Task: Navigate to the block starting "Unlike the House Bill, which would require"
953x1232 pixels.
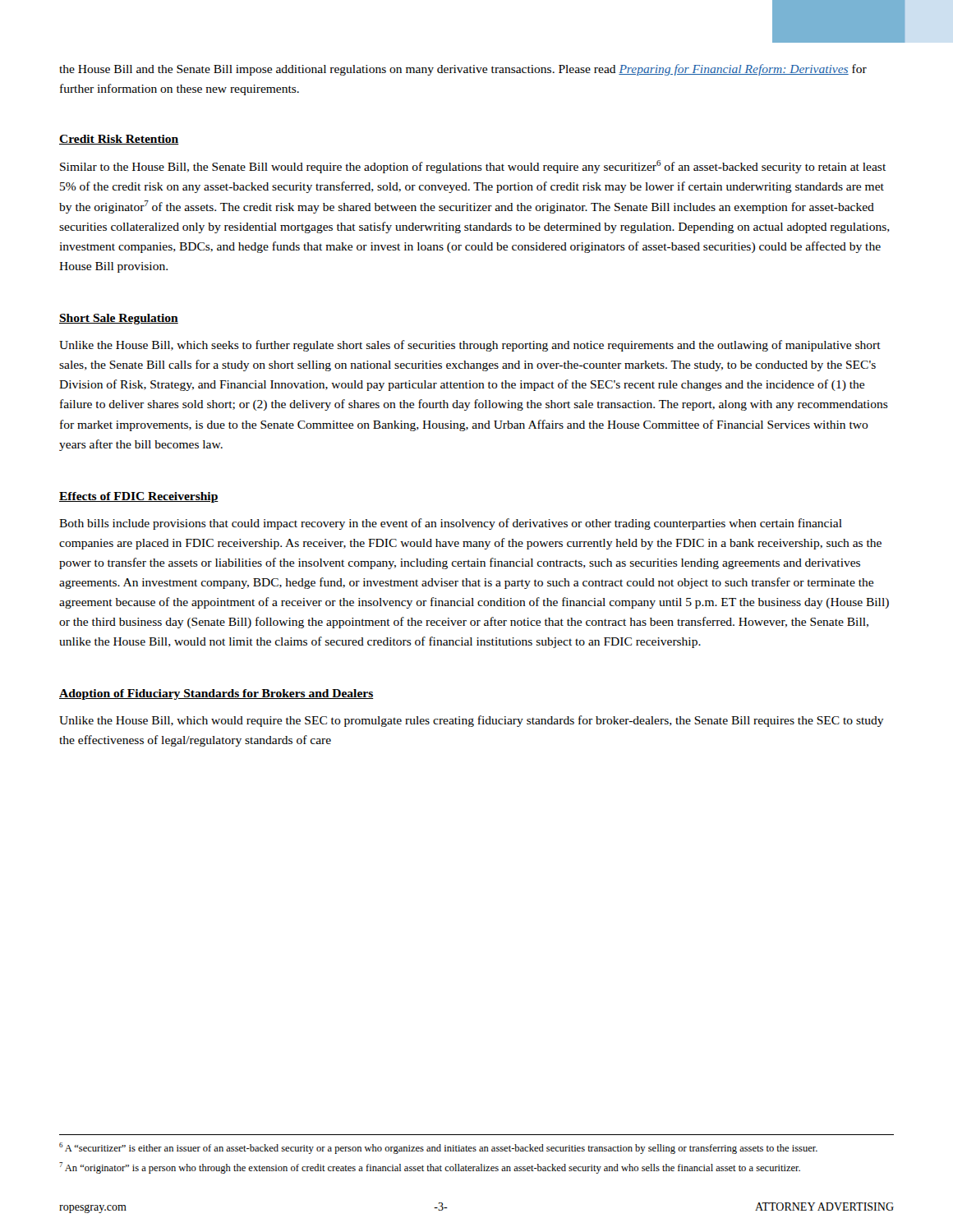Action: pos(471,729)
